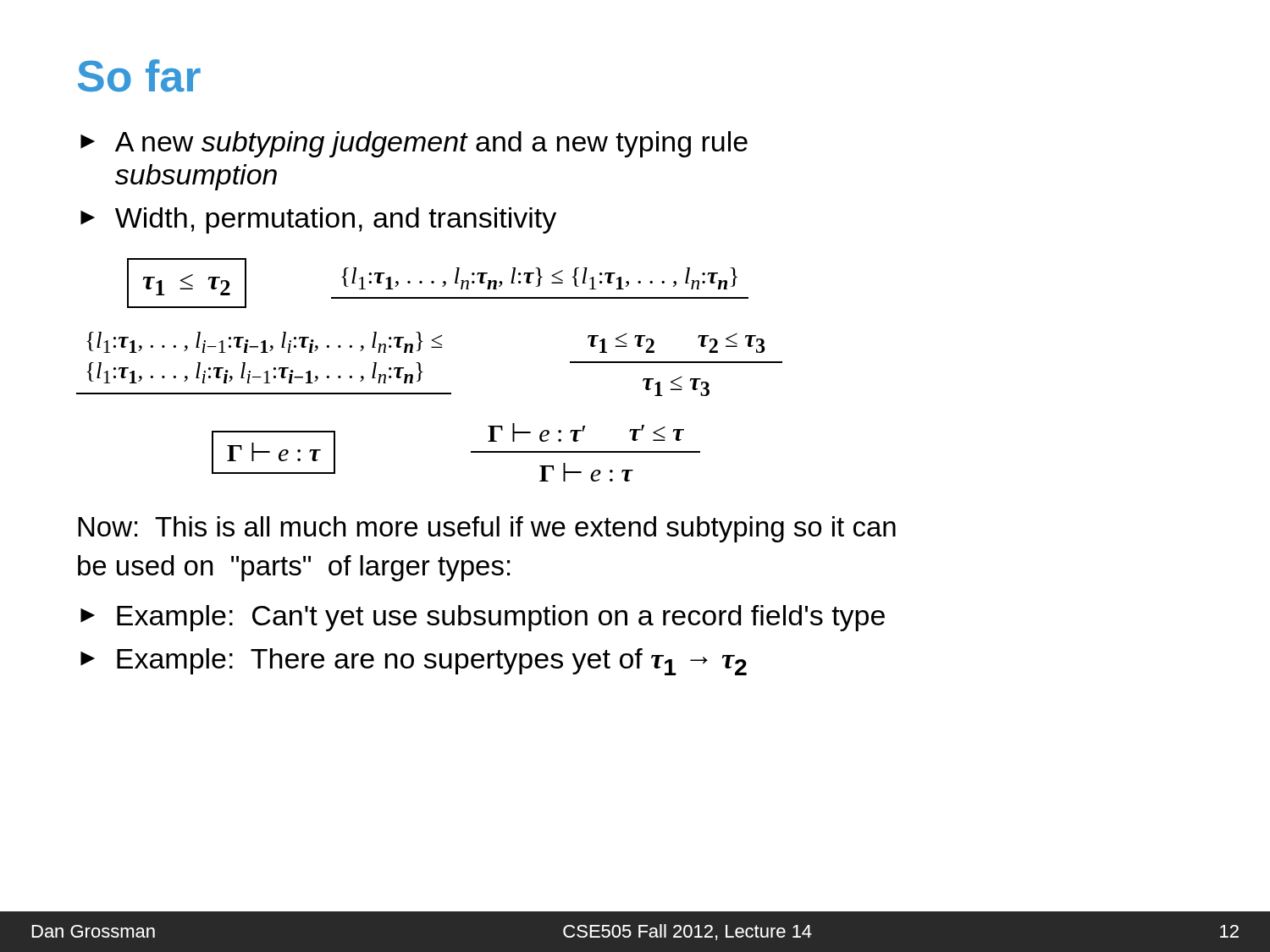Locate the block of text that opens with "► Example: Can't"

(481, 616)
